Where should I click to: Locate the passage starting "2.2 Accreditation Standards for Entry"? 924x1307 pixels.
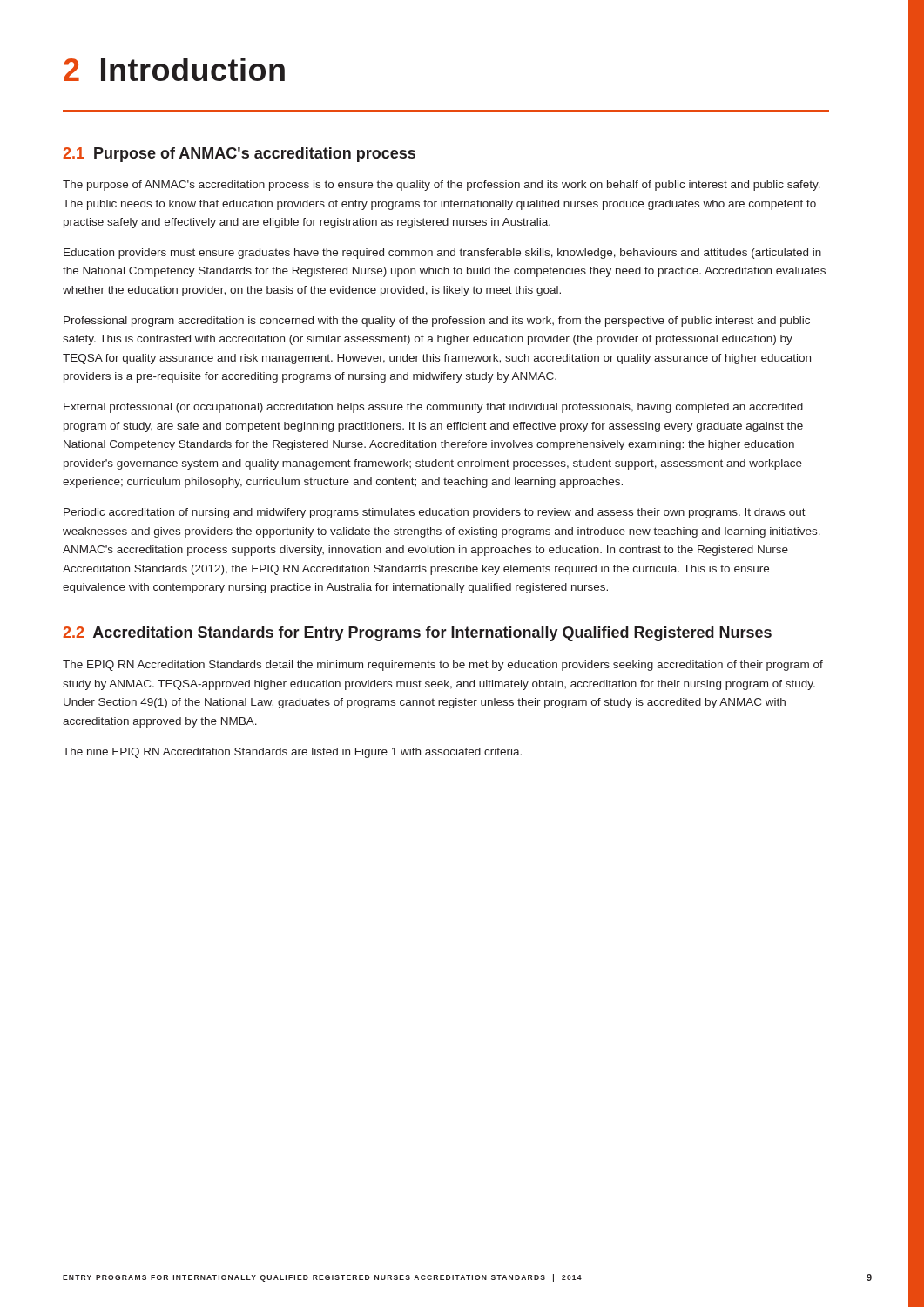pos(417,632)
